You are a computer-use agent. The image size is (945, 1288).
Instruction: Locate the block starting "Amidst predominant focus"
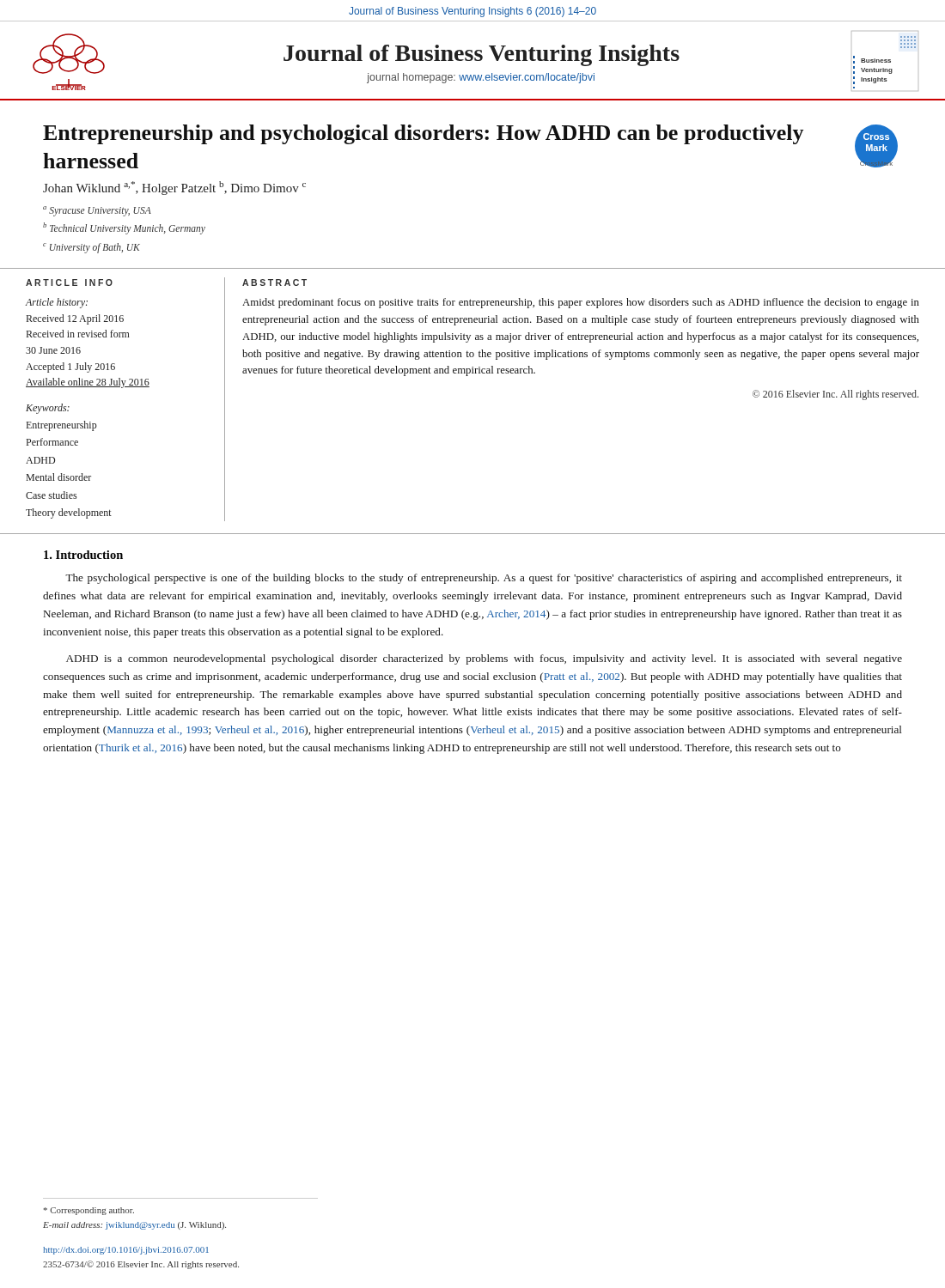pyautogui.click(x=581, y=349)
